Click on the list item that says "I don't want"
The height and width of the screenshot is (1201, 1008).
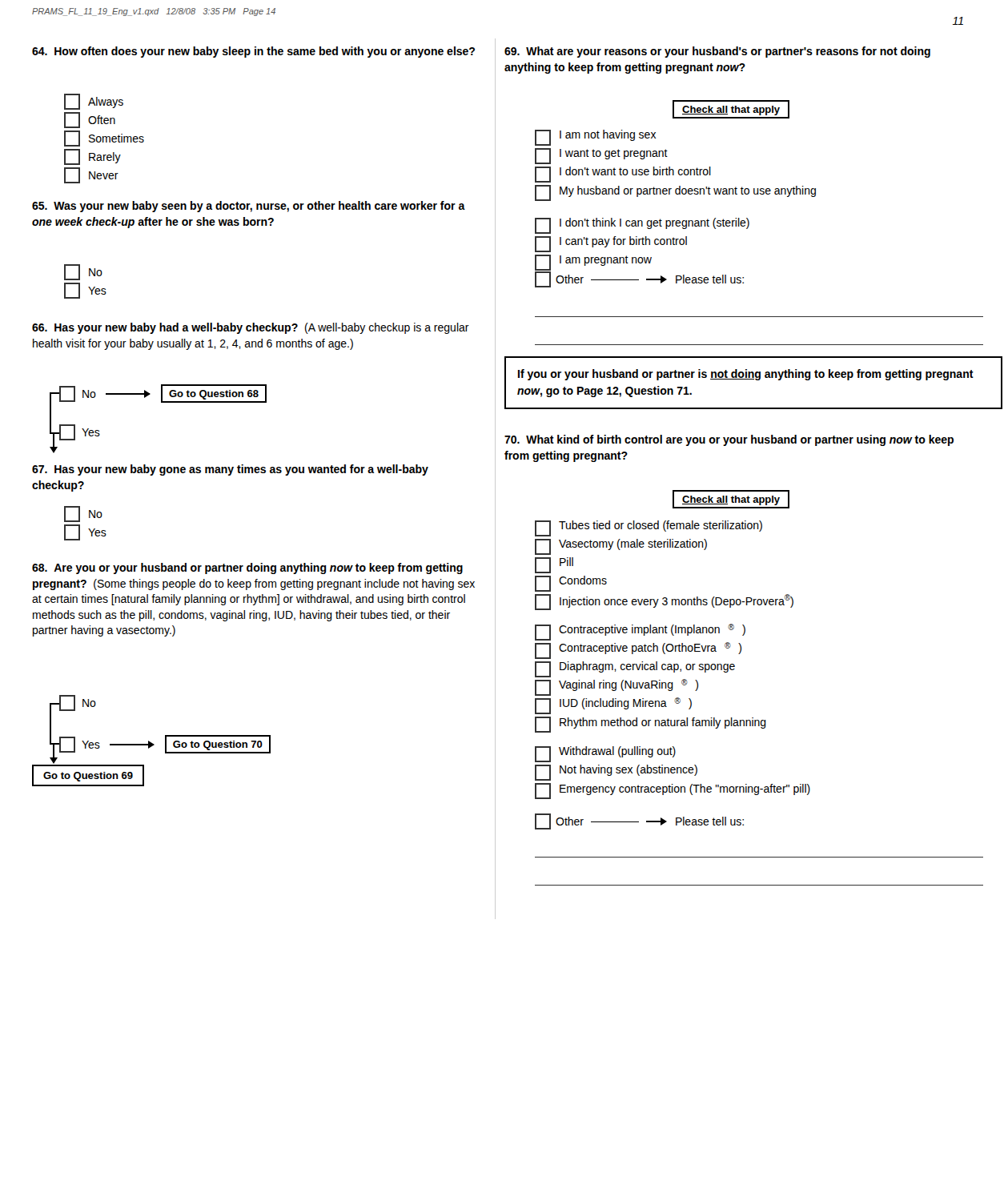click(623, 174)
